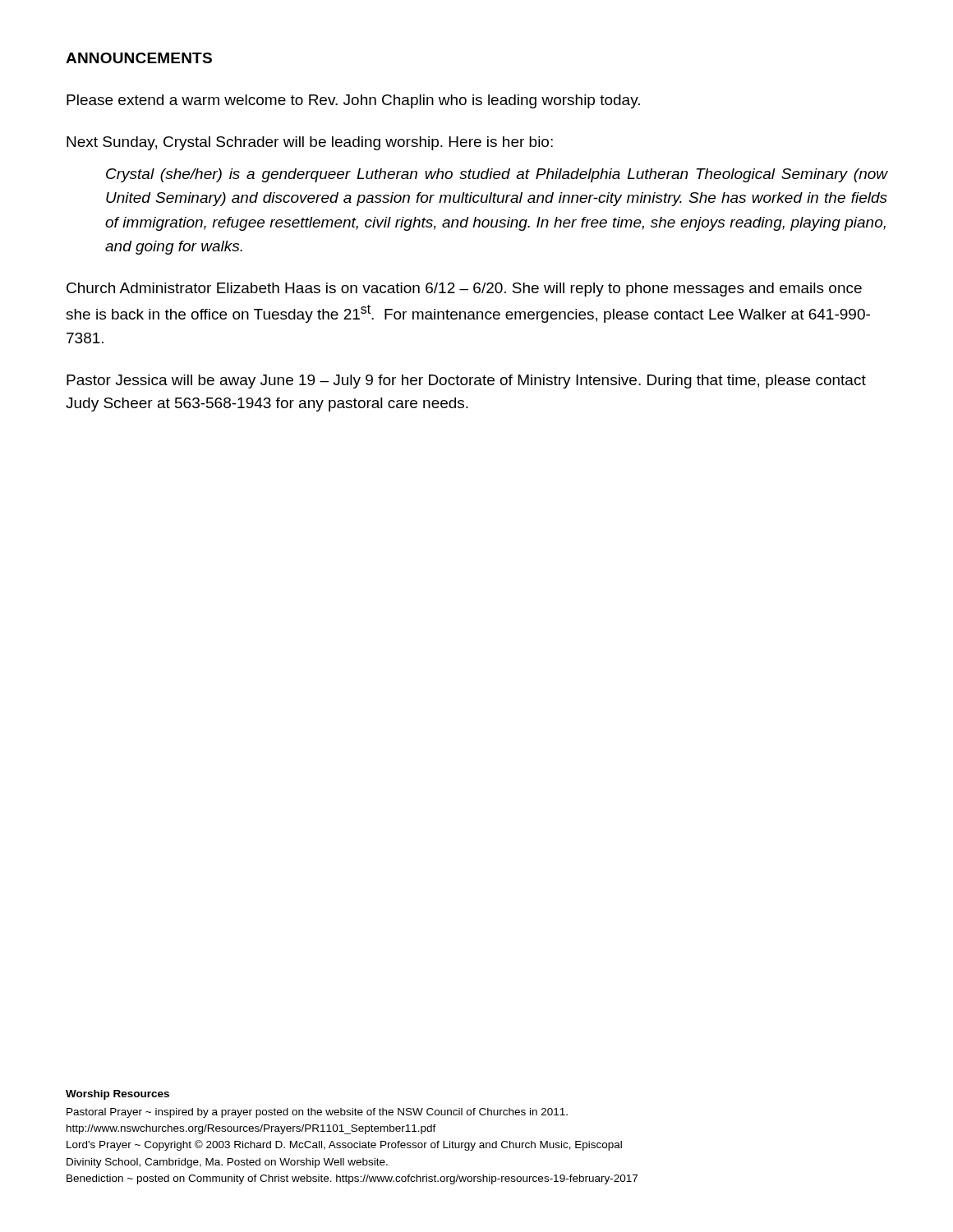Locate the title

coord(139,58)
